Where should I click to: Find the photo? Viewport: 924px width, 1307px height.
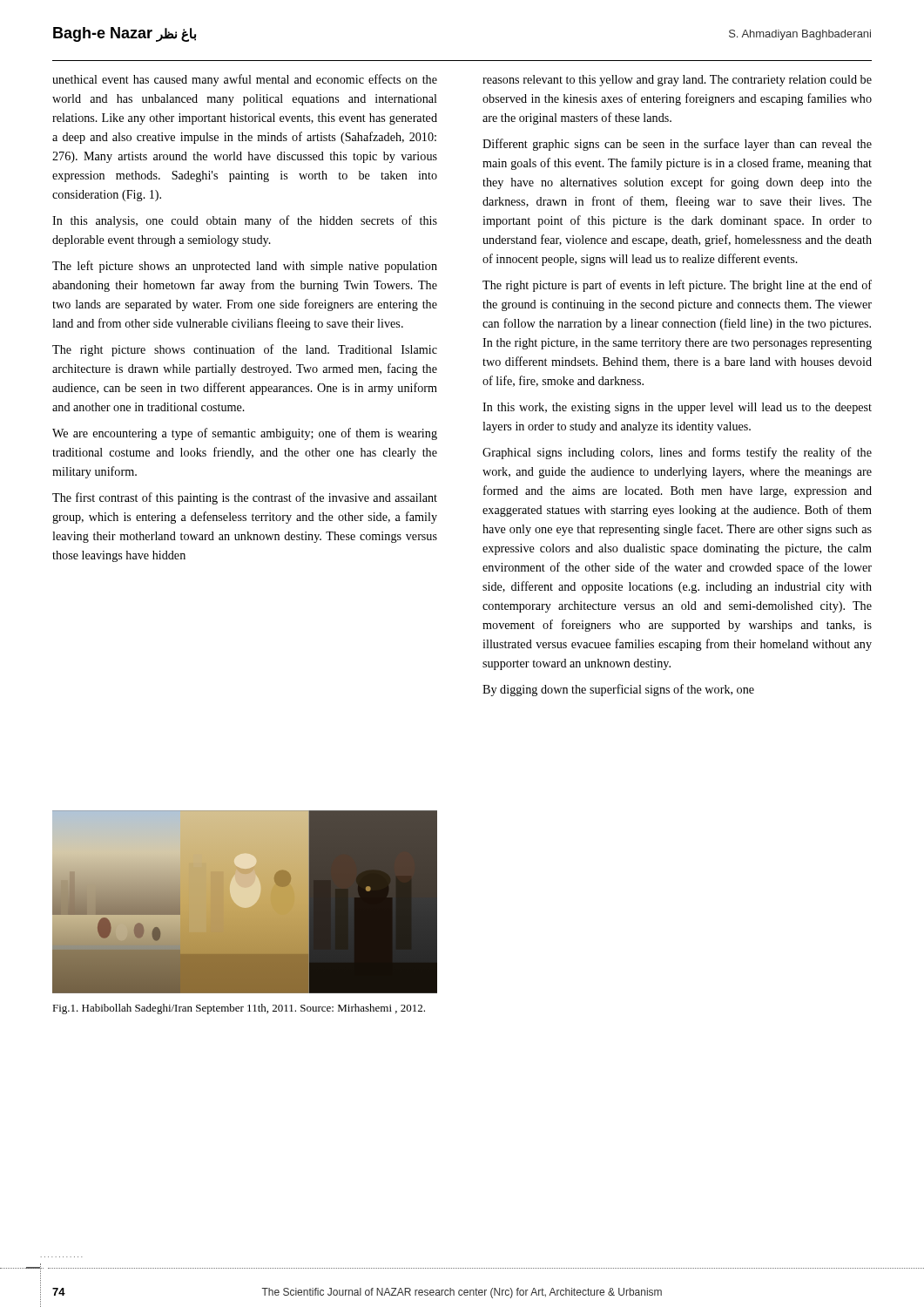(x=245, y=902)
